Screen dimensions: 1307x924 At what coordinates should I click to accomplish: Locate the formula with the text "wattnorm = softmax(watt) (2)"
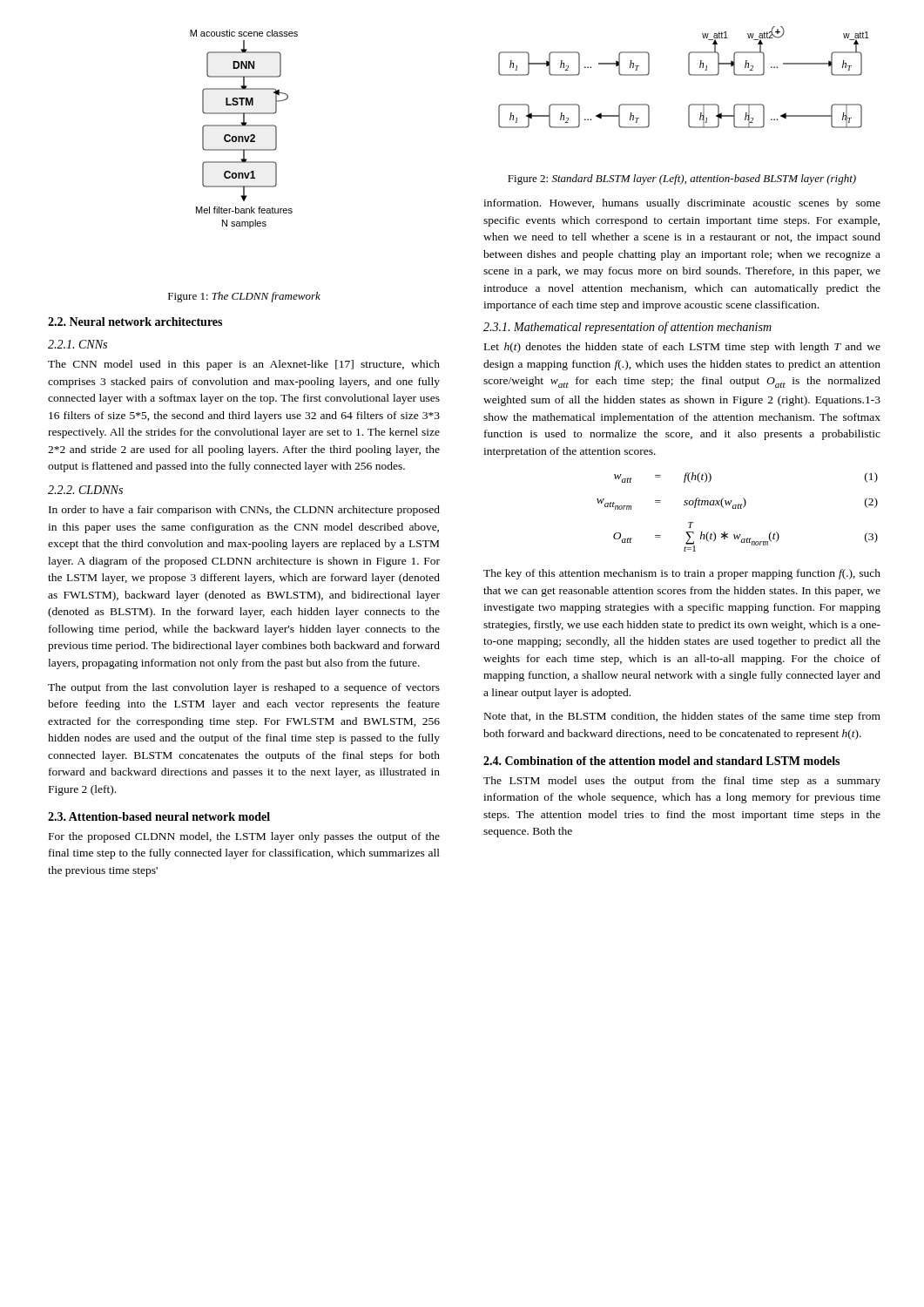682,502
